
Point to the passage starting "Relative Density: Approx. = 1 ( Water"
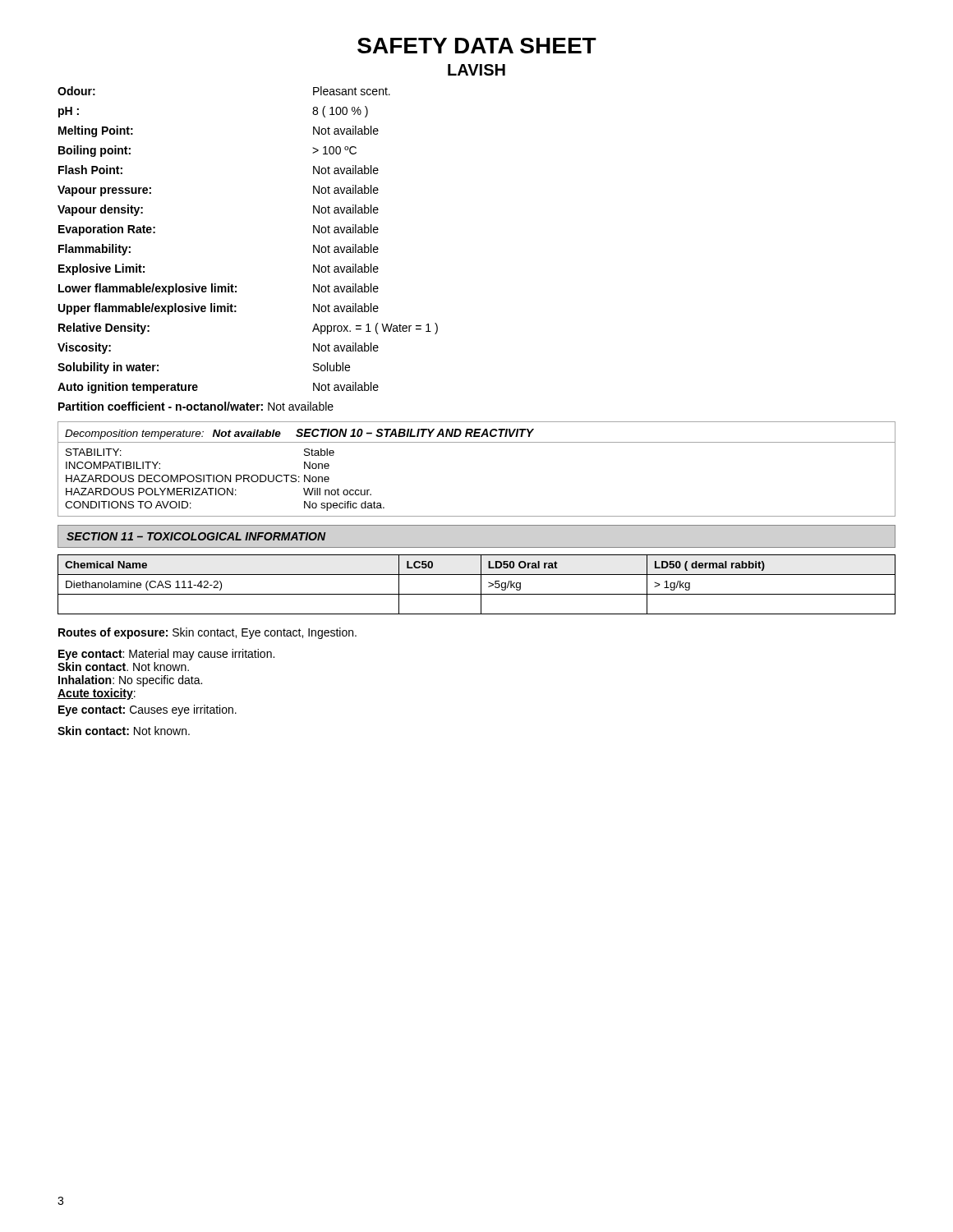(107, 328)
